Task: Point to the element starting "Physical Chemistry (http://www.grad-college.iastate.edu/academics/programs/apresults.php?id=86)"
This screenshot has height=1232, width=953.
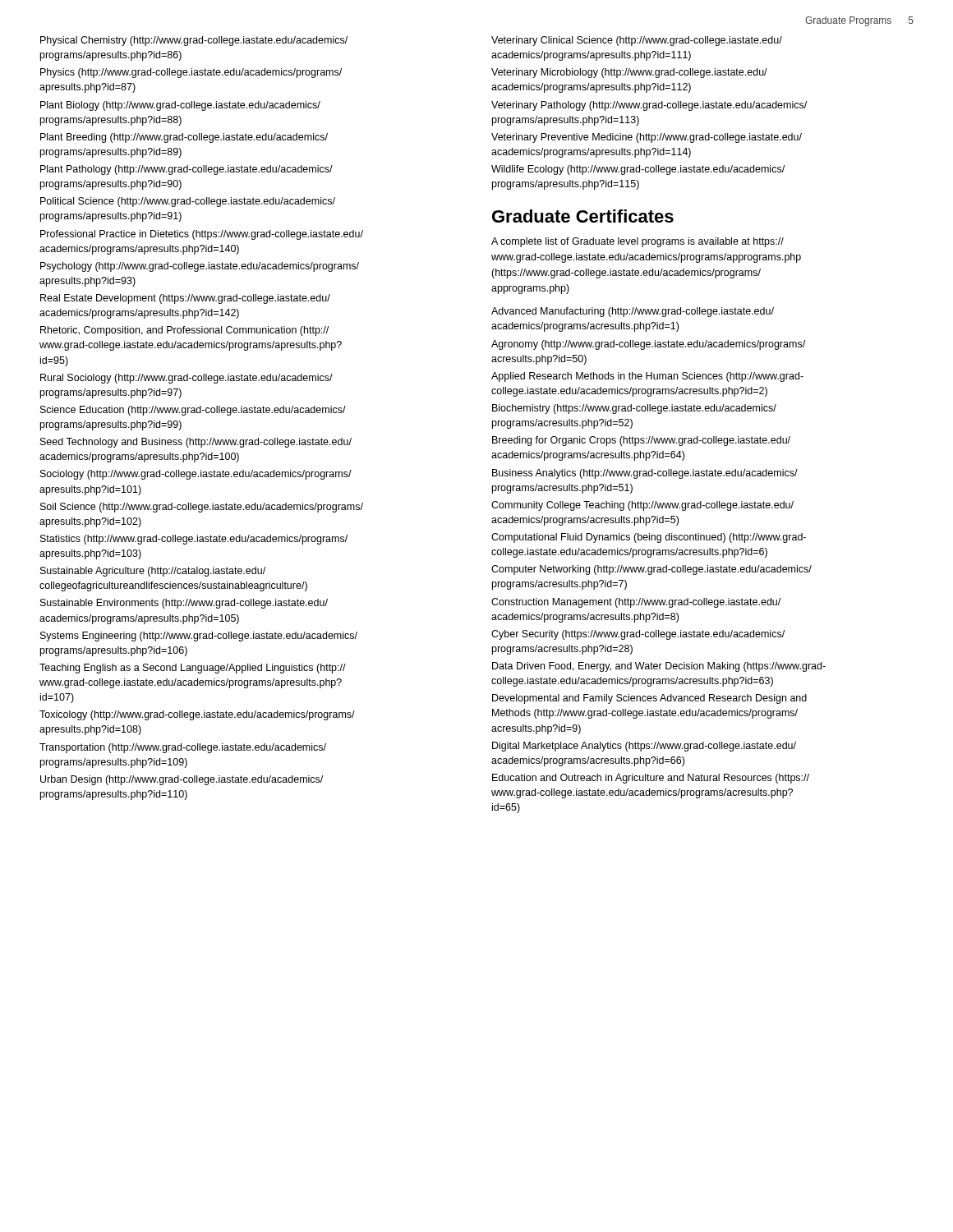Action: (x=194, y=48)
